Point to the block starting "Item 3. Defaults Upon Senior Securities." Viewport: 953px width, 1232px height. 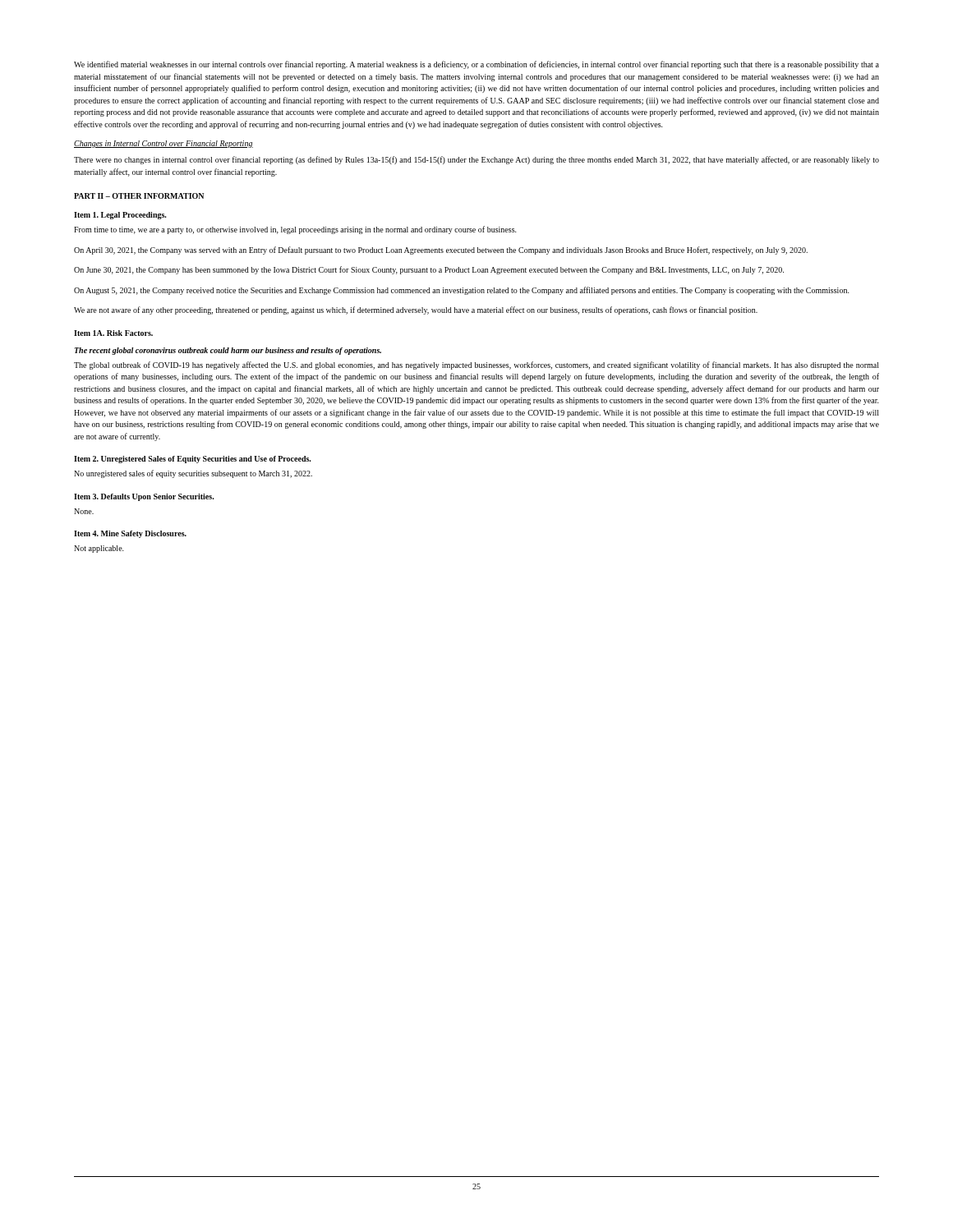pos(144,496)
